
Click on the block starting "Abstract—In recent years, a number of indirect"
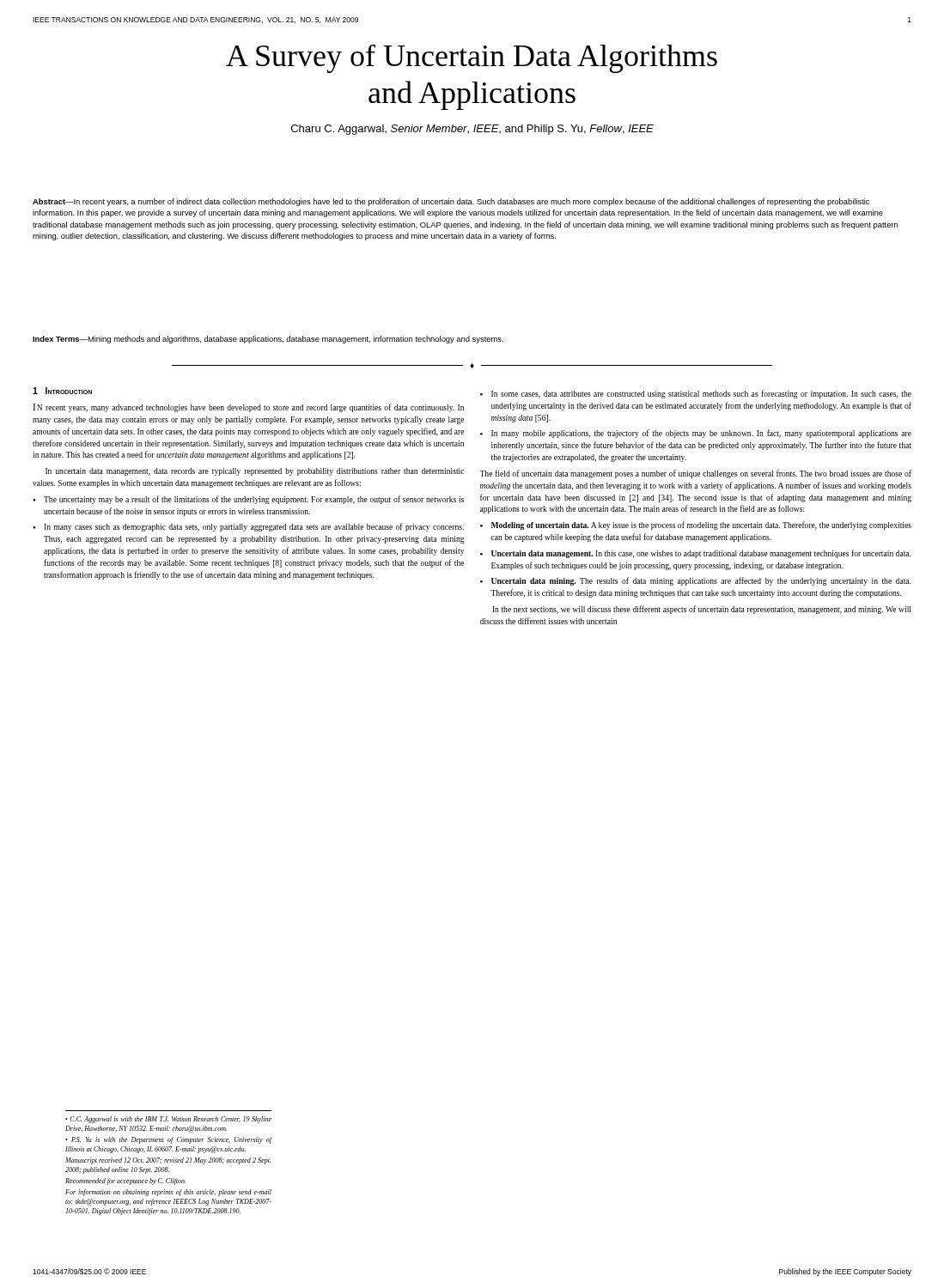tap(465, 219)
